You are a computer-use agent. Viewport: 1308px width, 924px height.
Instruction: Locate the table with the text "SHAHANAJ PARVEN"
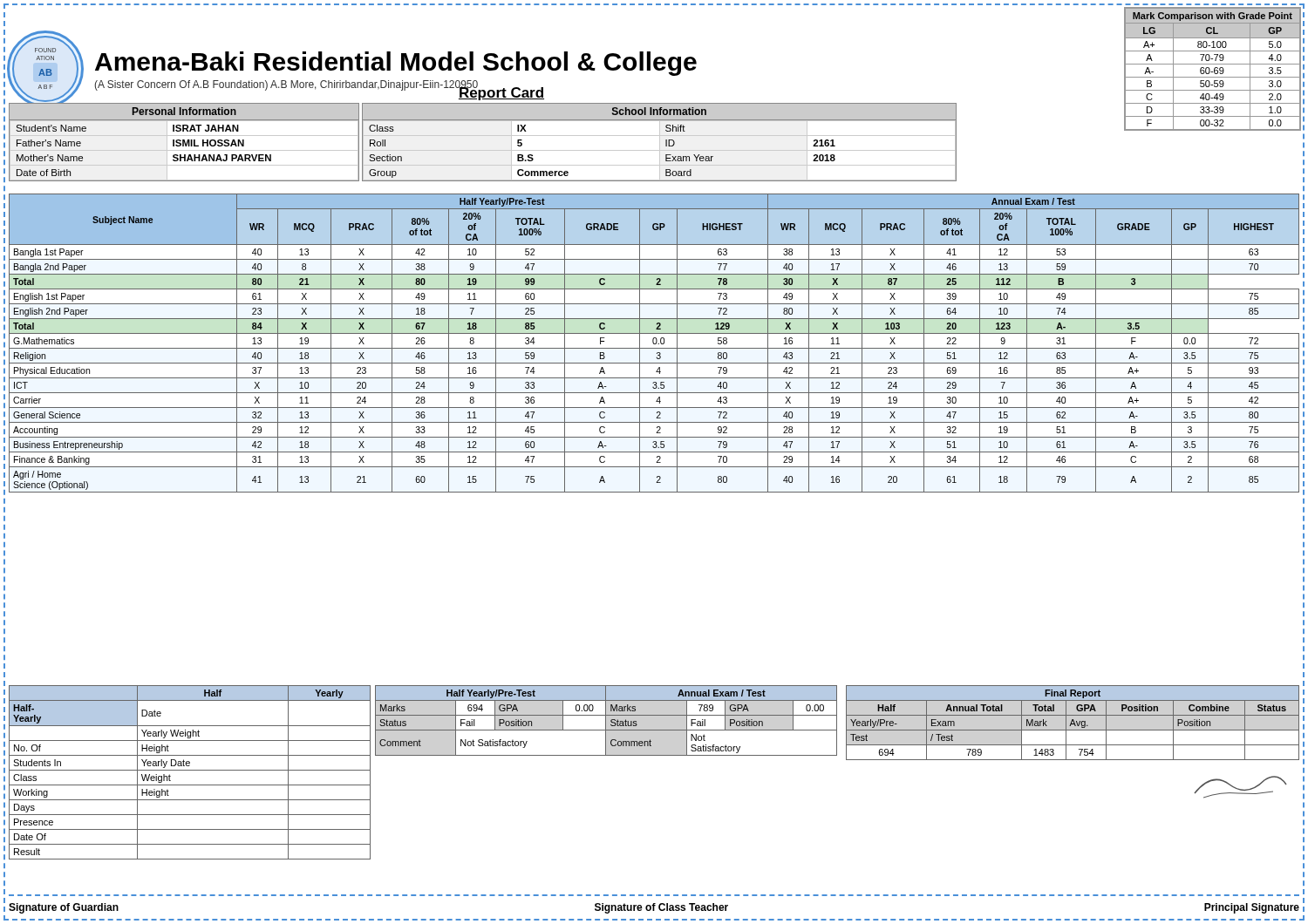click(184, 142)
